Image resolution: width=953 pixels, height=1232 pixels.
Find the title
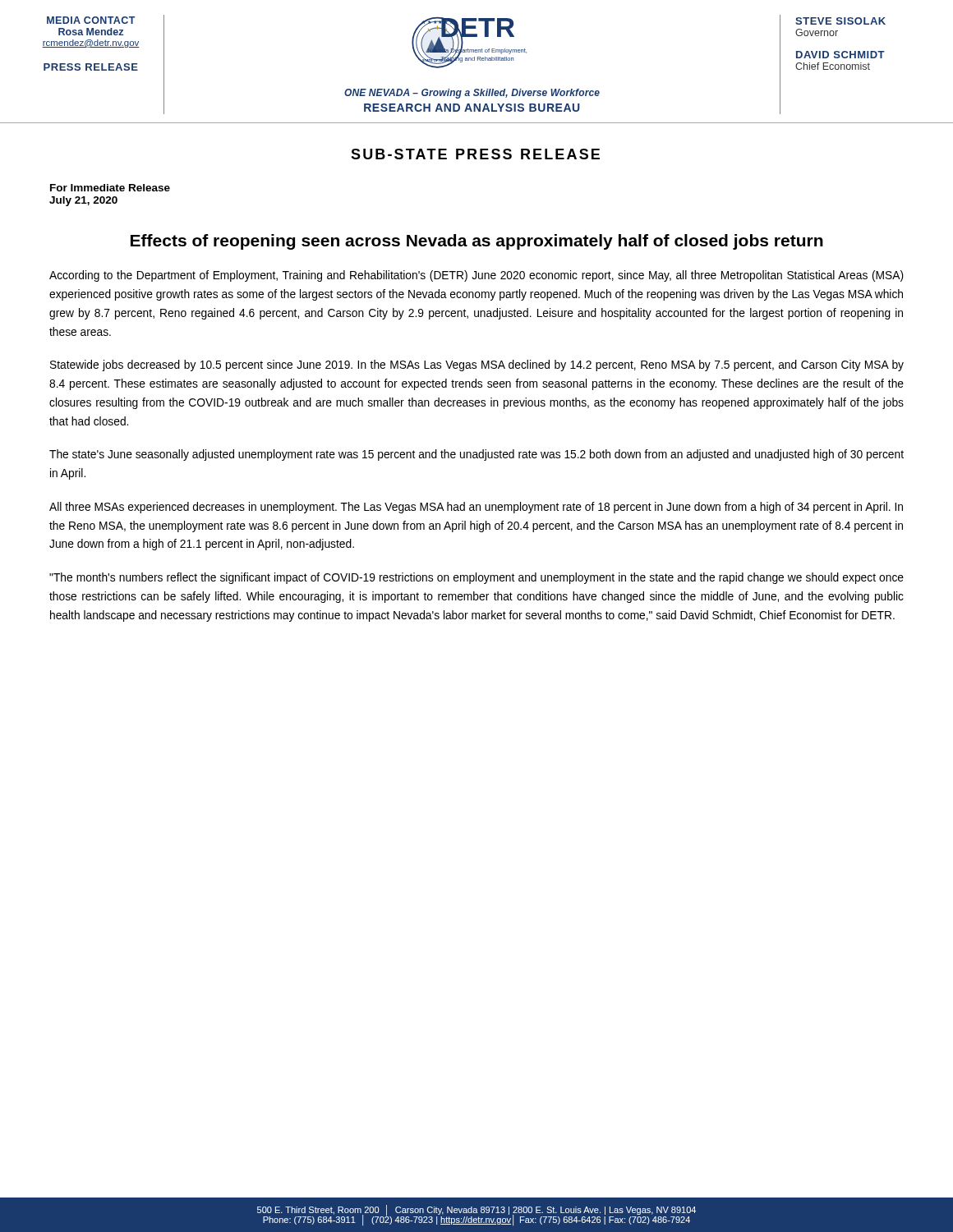pyautogui.click(x=476, y=155)
